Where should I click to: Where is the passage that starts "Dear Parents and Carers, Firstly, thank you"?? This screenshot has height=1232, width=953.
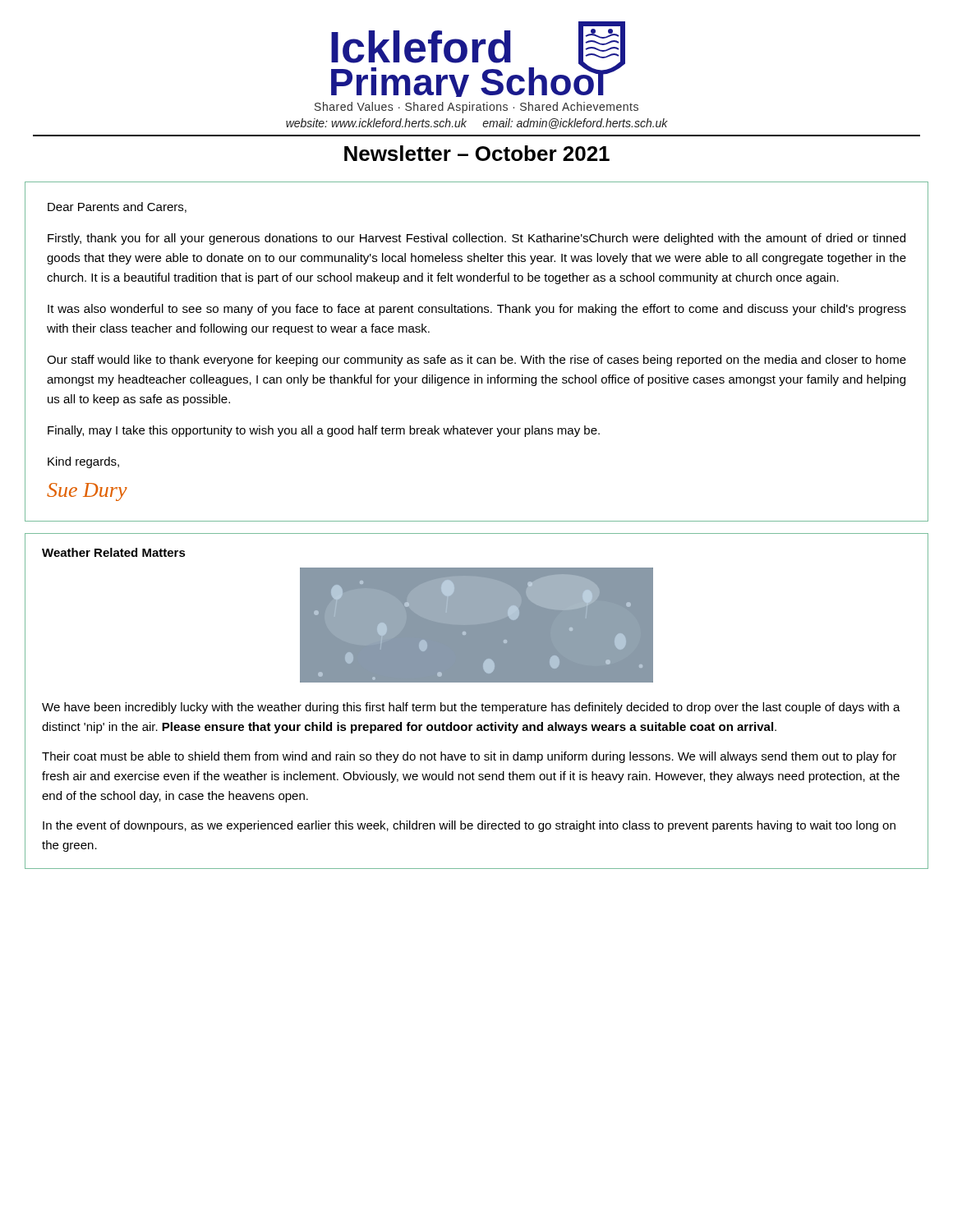pyautogui.click(x=117, y=207)
